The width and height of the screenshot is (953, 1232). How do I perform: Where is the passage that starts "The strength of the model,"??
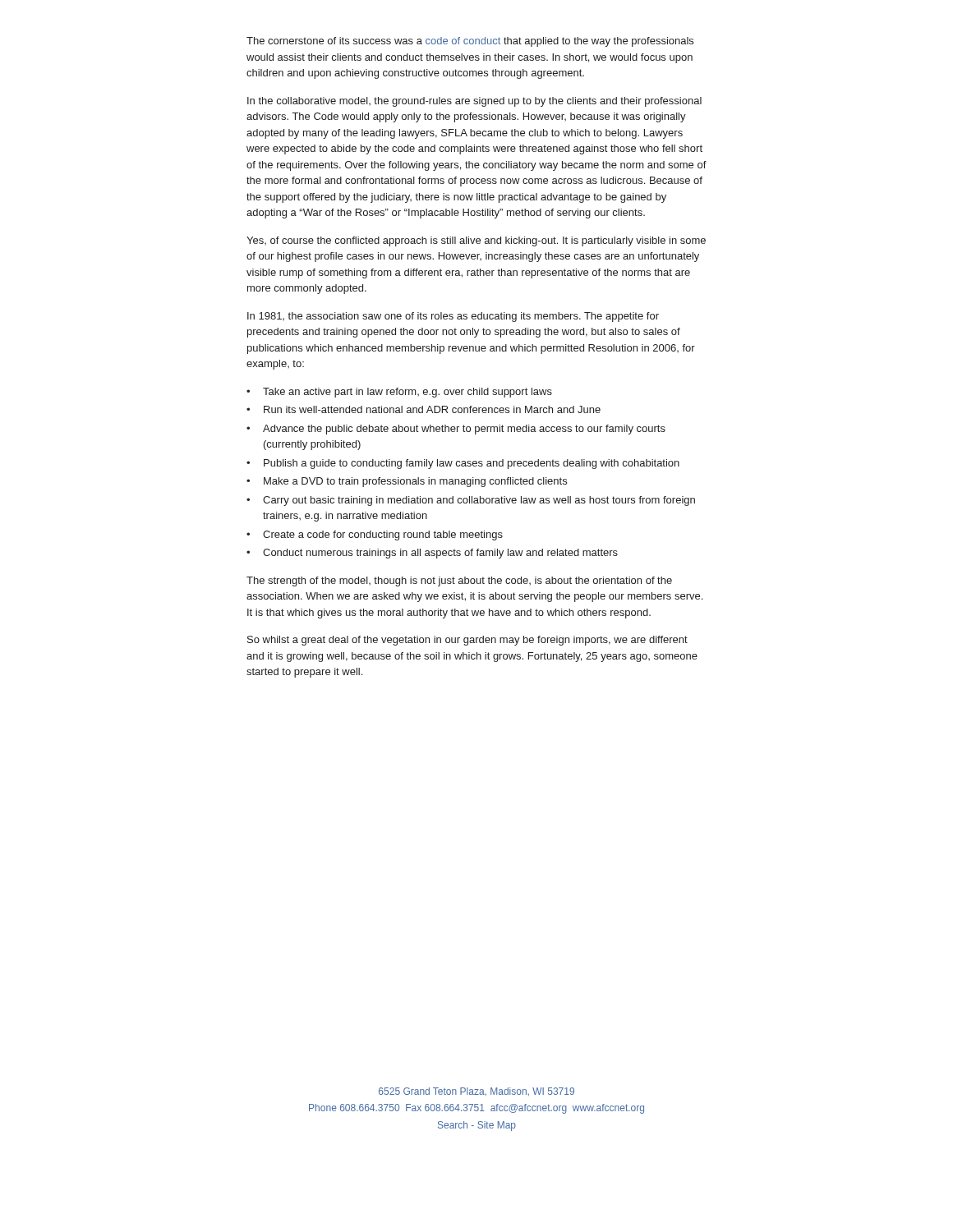click(x=475, y=596)
